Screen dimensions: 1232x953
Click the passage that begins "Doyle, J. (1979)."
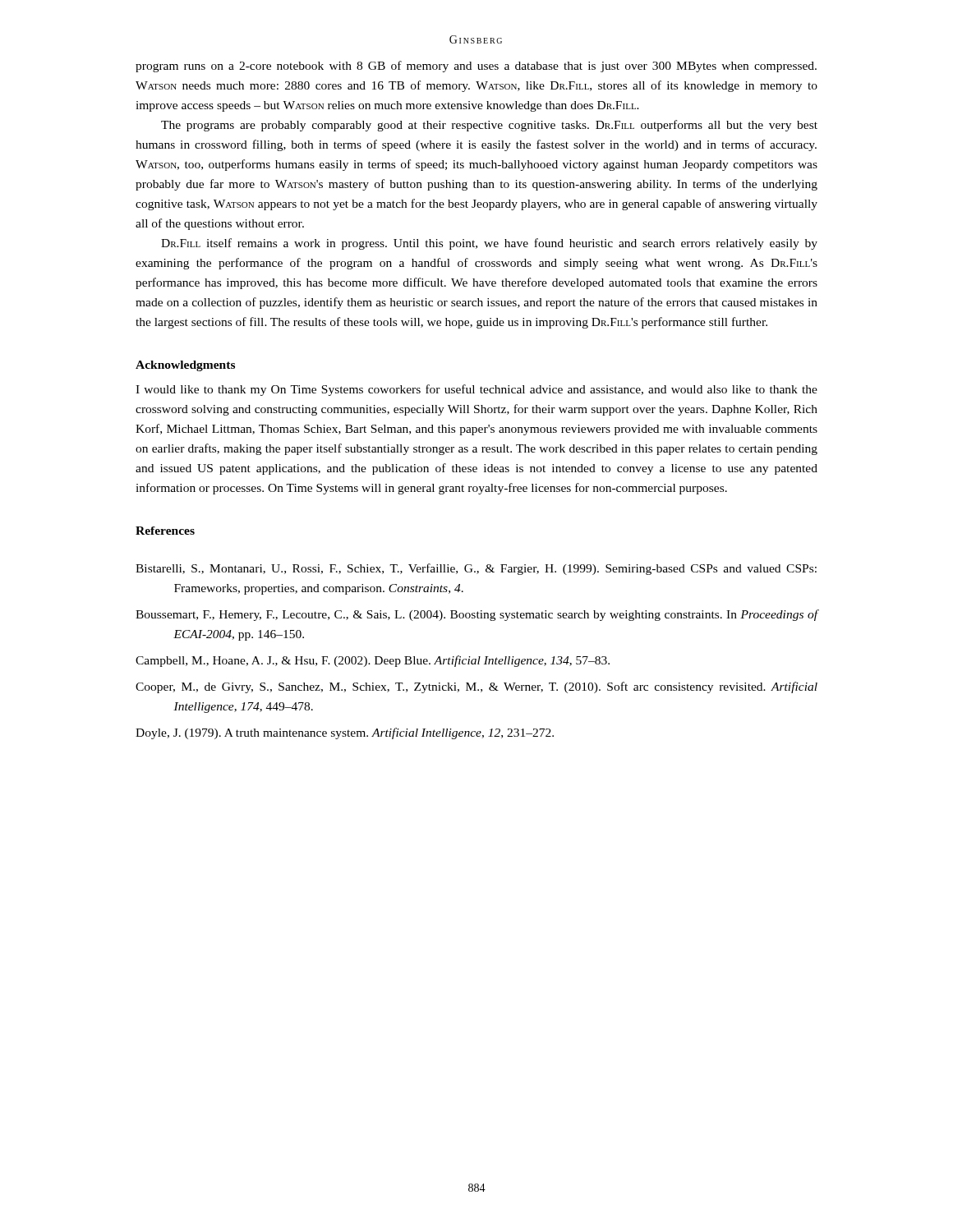click(x=345, y=733)
